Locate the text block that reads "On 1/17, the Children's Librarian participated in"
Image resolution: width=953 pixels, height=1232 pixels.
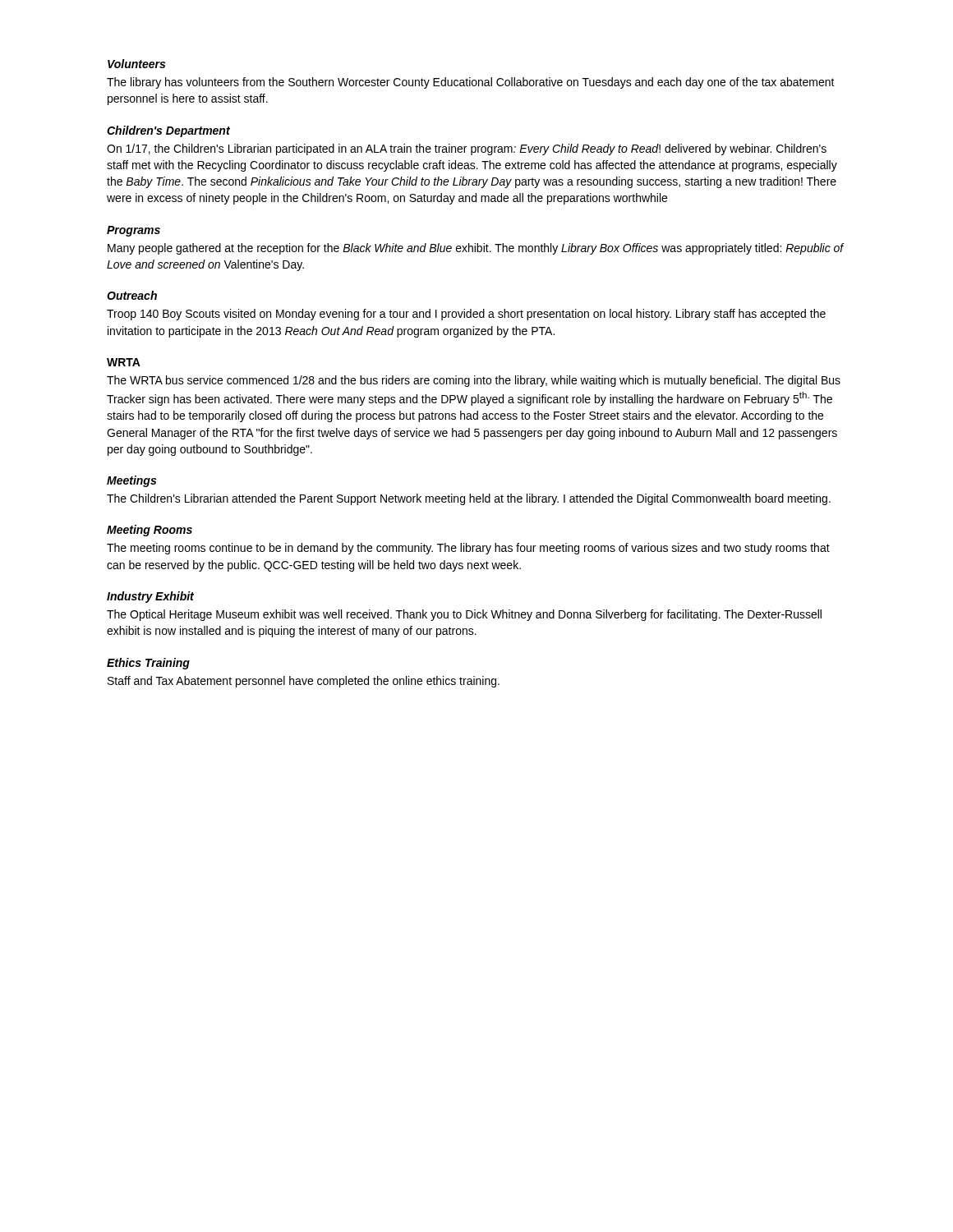click(476, 173)
